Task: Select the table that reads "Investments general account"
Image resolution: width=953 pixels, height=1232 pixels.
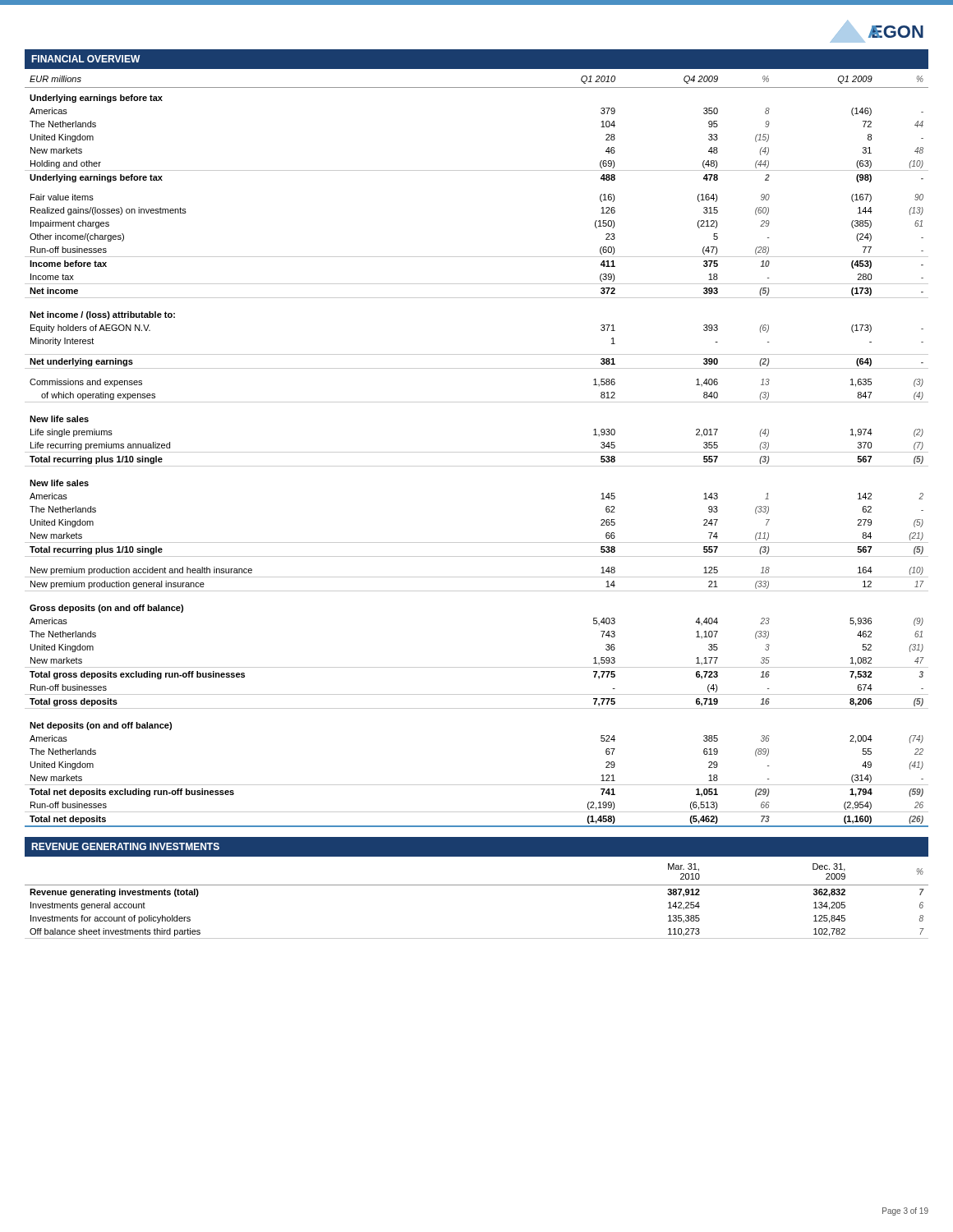Action: pyautogui.click(x=476, y=899)
